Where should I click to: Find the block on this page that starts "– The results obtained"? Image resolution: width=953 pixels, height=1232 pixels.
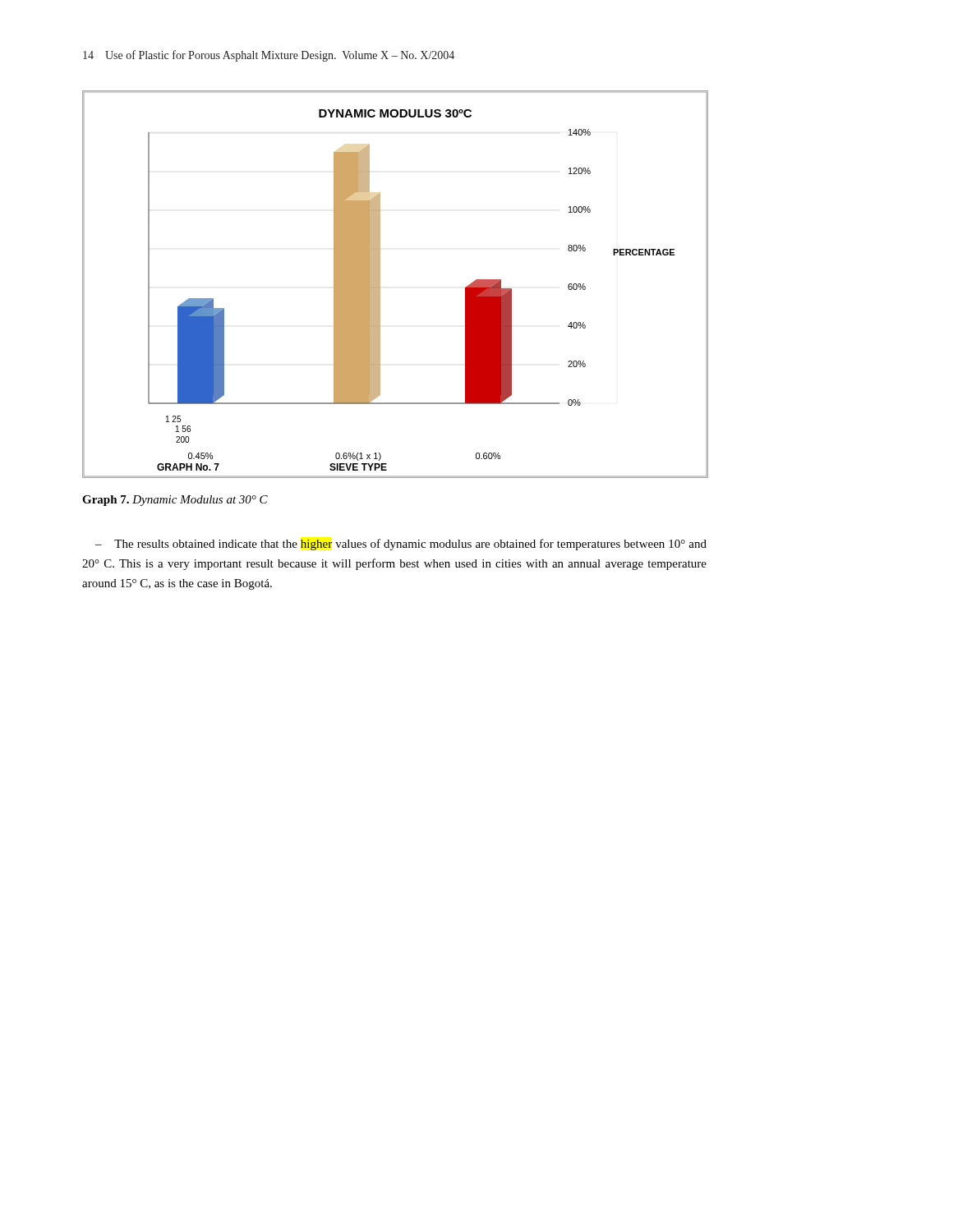pyautogui.click(x=394, y=563)
